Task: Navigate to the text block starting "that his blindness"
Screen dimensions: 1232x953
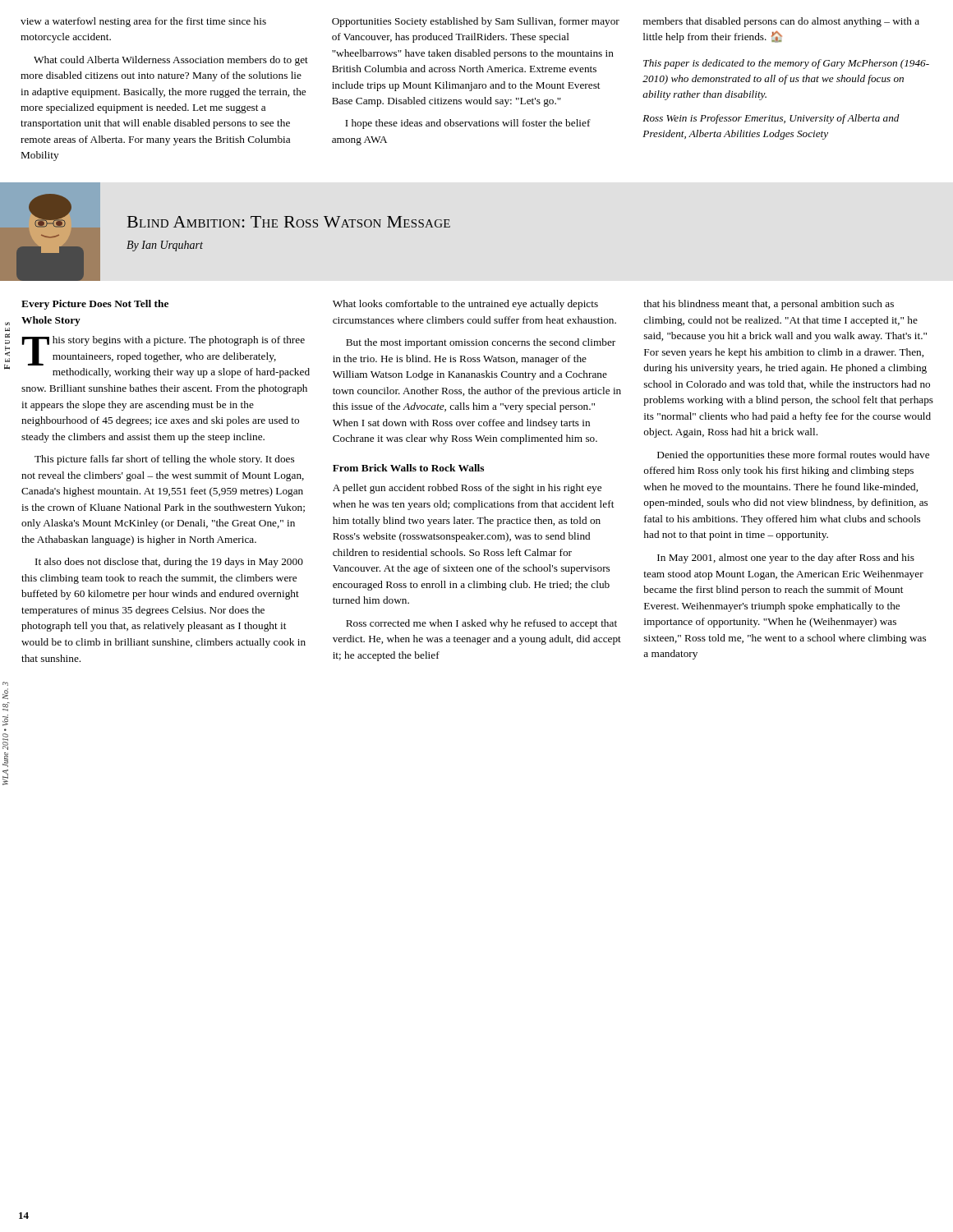Action: pyautogui.click(x=788, y=479)
